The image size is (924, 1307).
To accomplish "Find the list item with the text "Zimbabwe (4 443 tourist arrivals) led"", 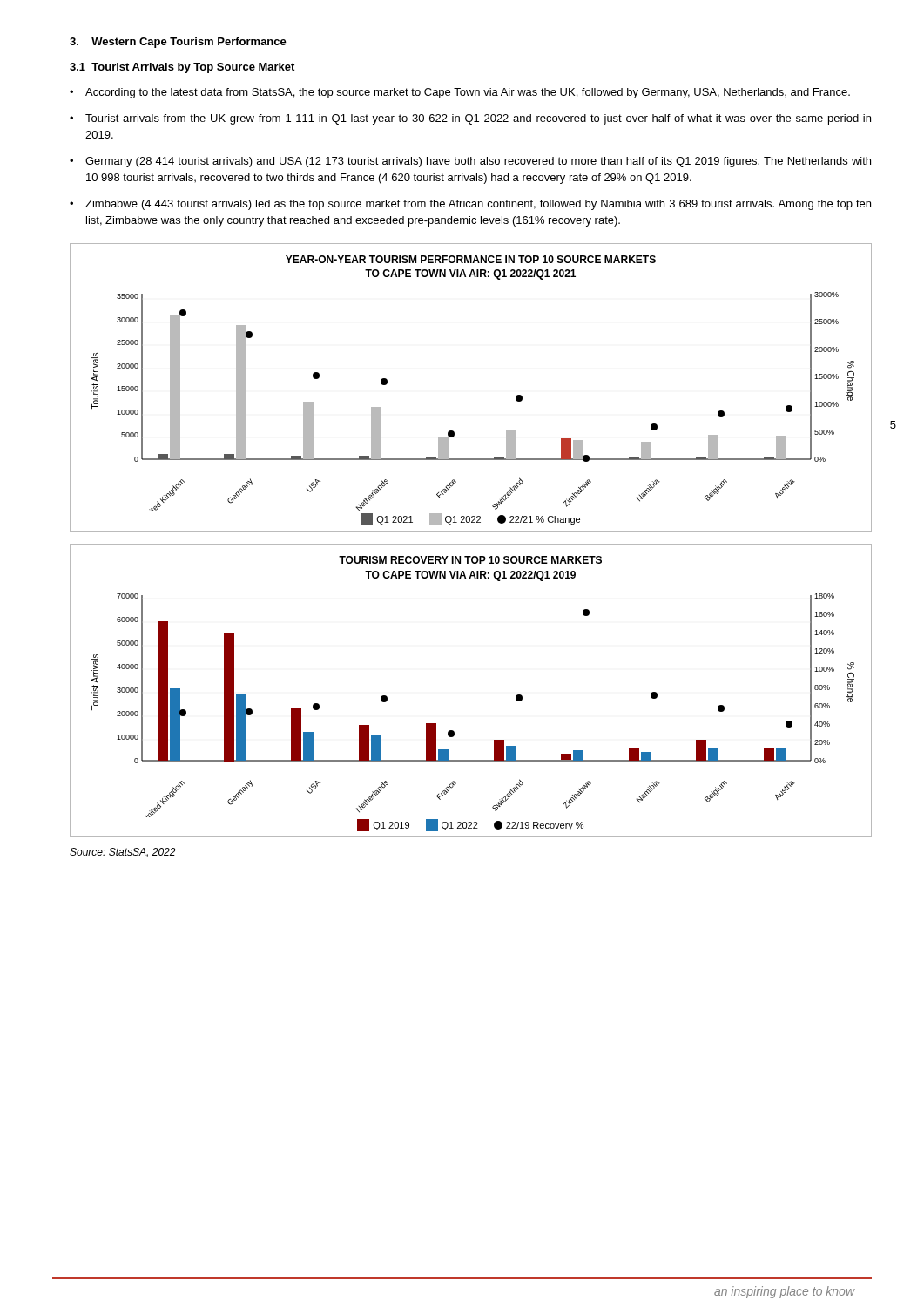I will (x=479, y=211).
